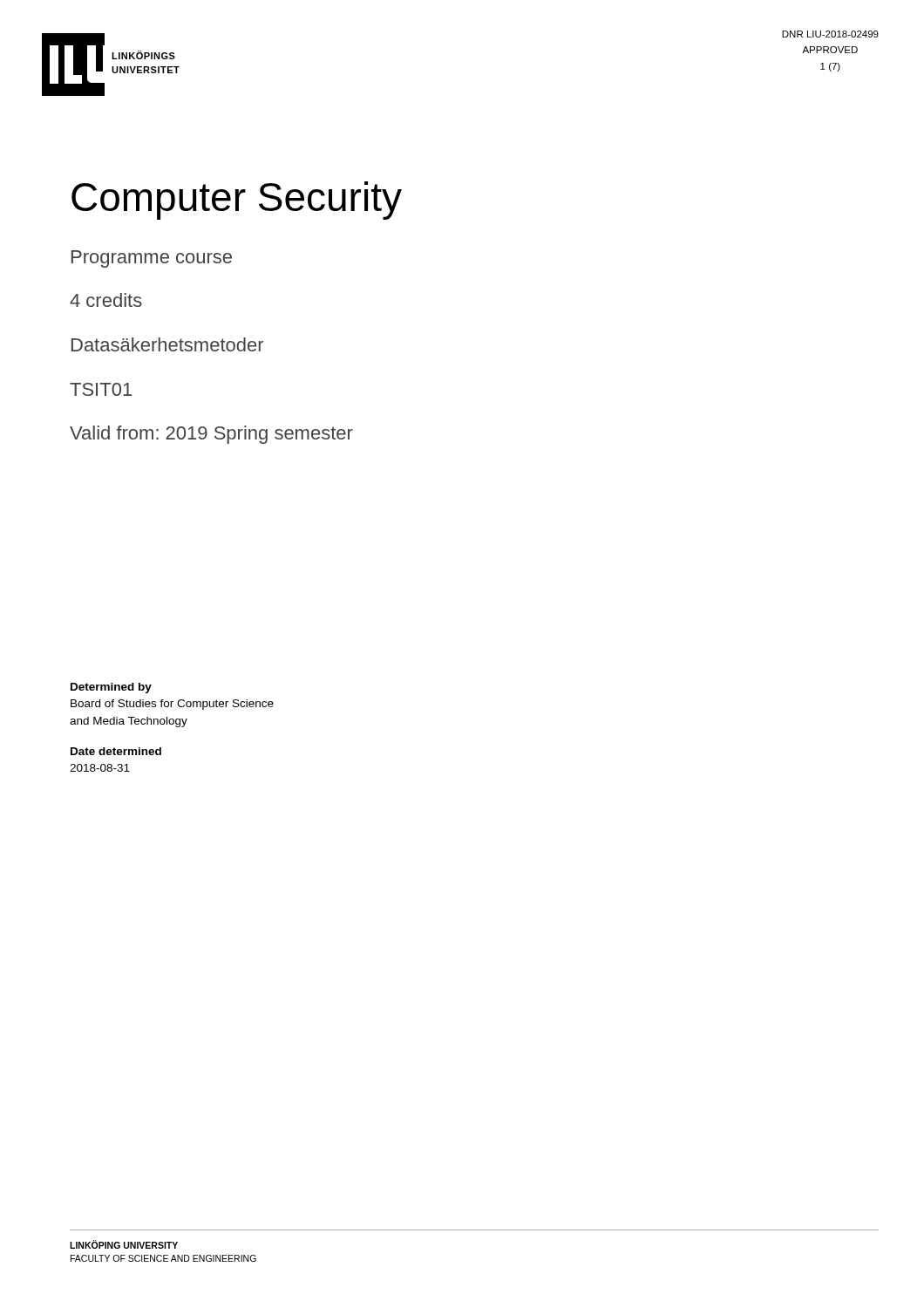
Task: Point to the passage starting "Programme course"
Action: [x=152, y=259]
